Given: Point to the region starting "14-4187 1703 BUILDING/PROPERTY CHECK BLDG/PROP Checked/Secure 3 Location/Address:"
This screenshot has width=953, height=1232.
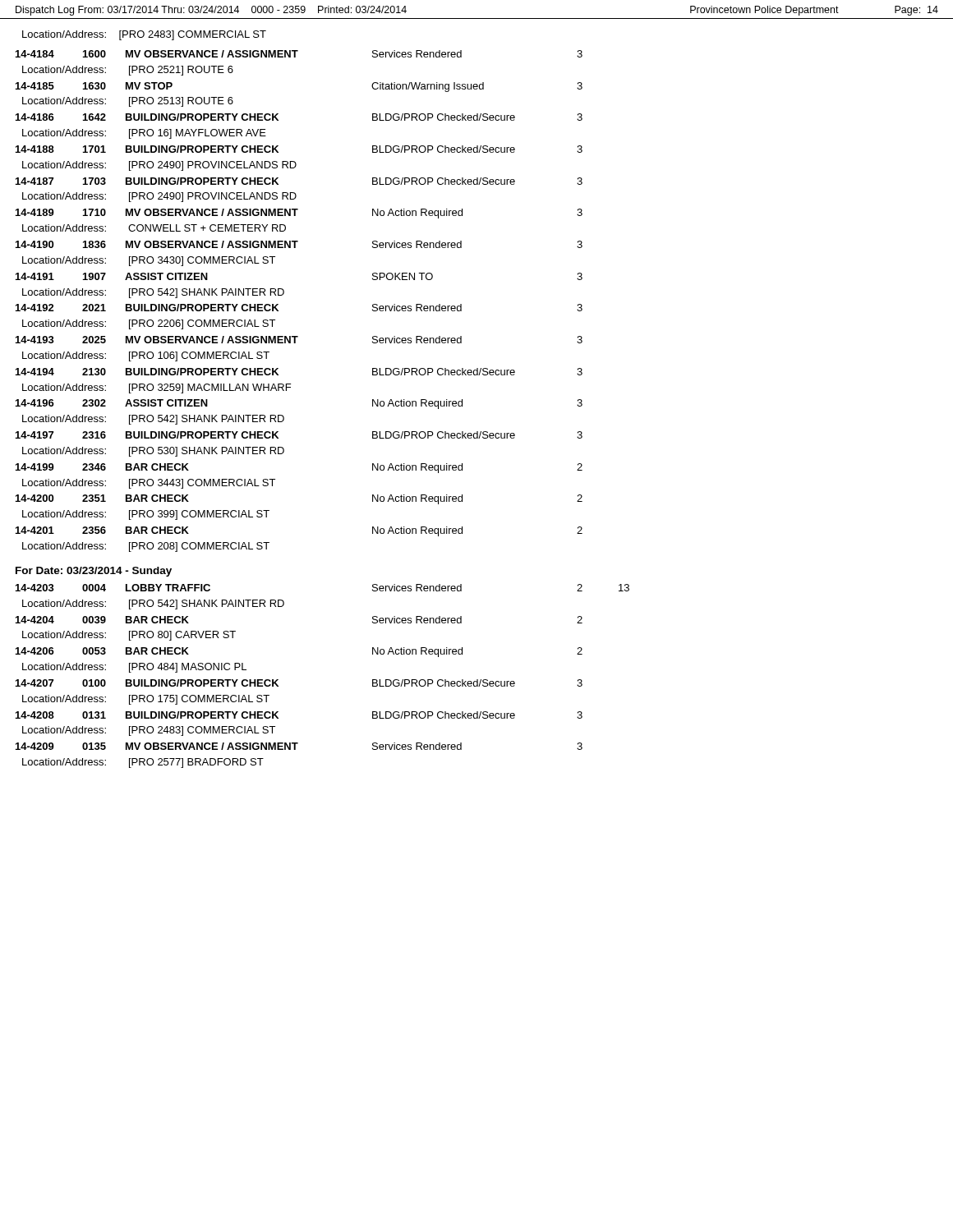Looking at the screenshot, I should [476, 189].
